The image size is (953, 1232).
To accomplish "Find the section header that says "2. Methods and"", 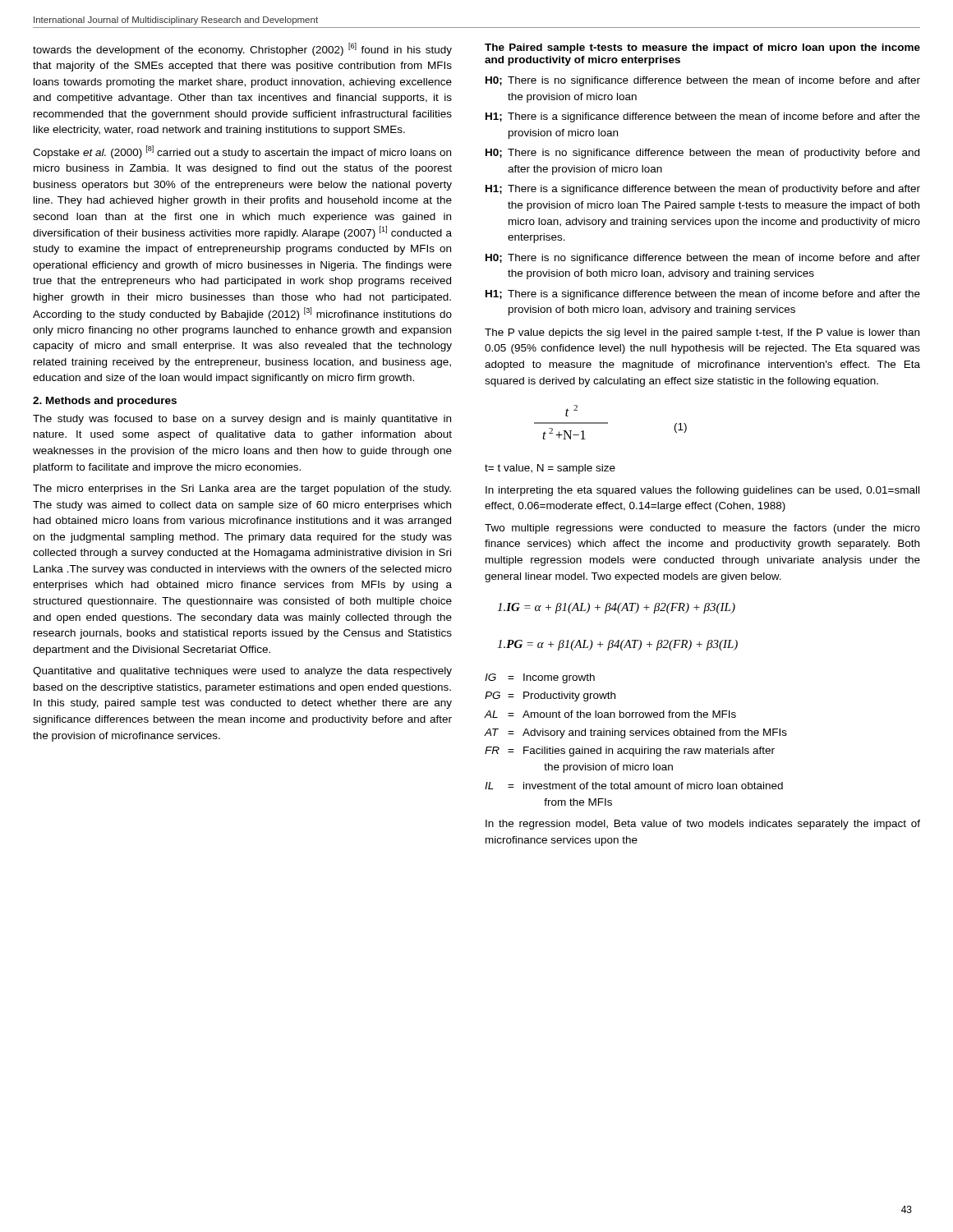I will [x=105, y=400].
